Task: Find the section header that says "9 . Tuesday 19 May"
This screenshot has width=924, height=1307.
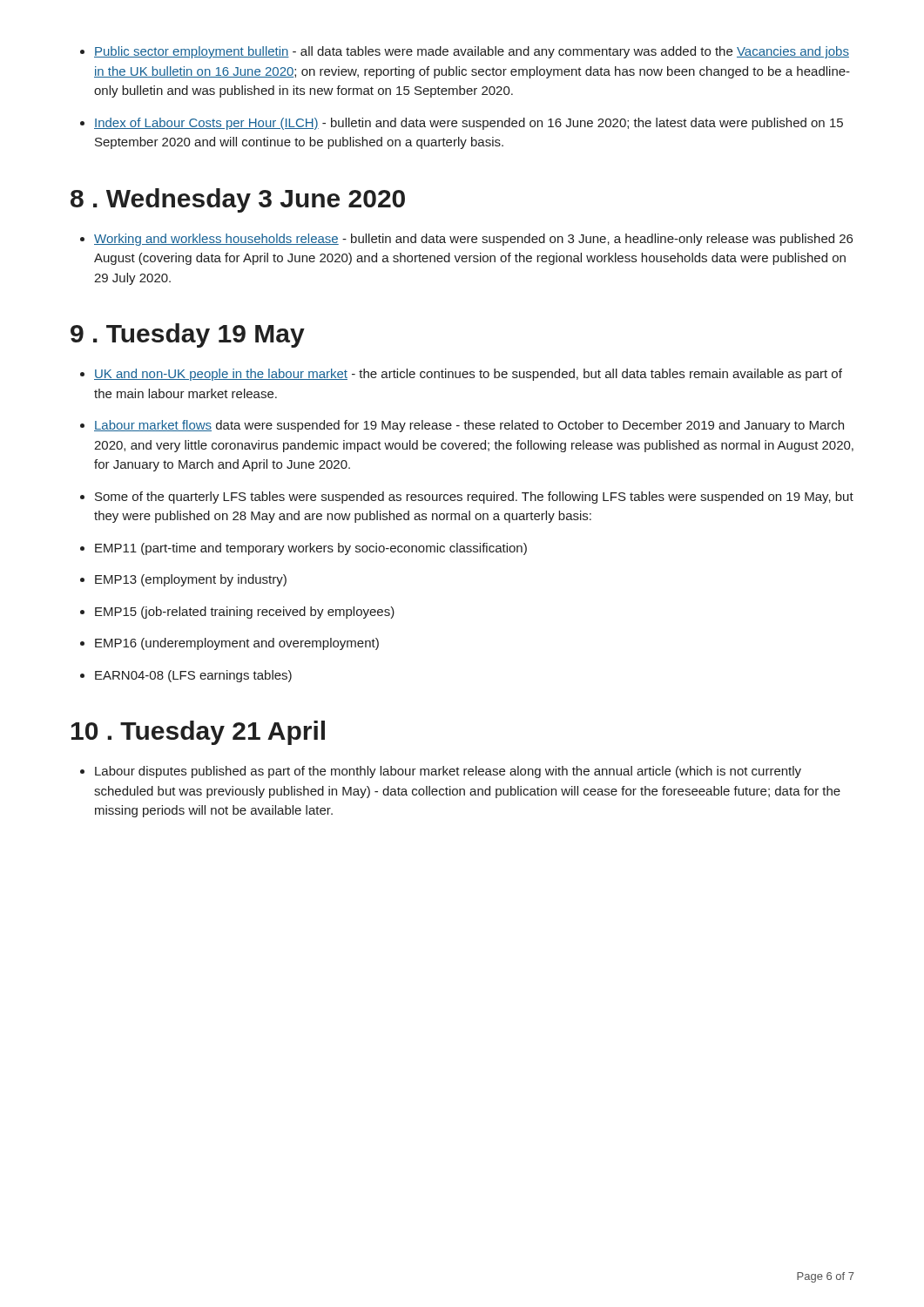Action: click(x=187, y=333)
